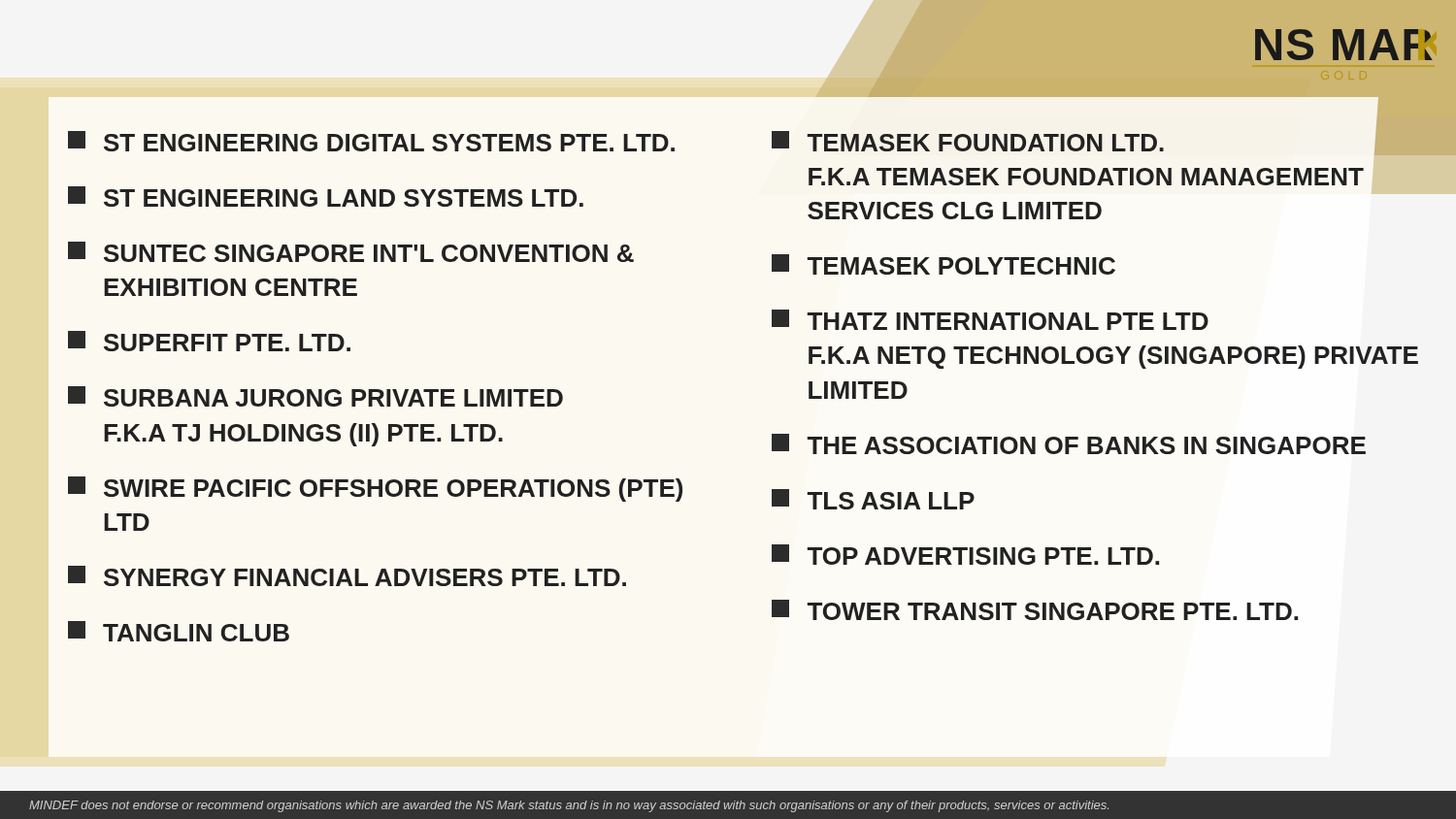Viewport: 1456px width, 819px height.
Task: Locate the list item that says "SUNTEC SINGAPORE INT'L"
Action: pyautogui.click(x=391, y=271)
